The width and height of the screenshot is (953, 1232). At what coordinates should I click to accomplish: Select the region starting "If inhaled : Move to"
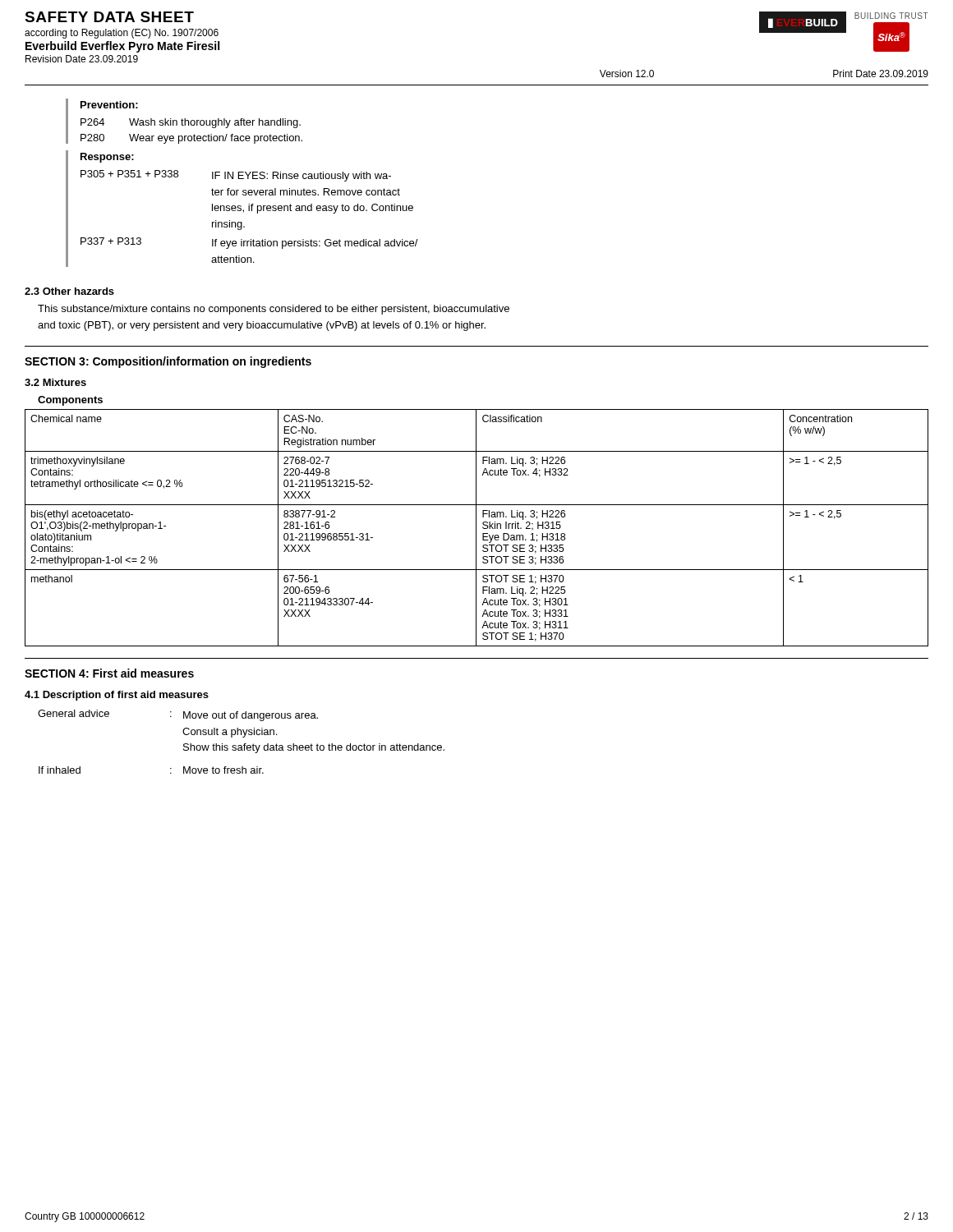(60, 770)
